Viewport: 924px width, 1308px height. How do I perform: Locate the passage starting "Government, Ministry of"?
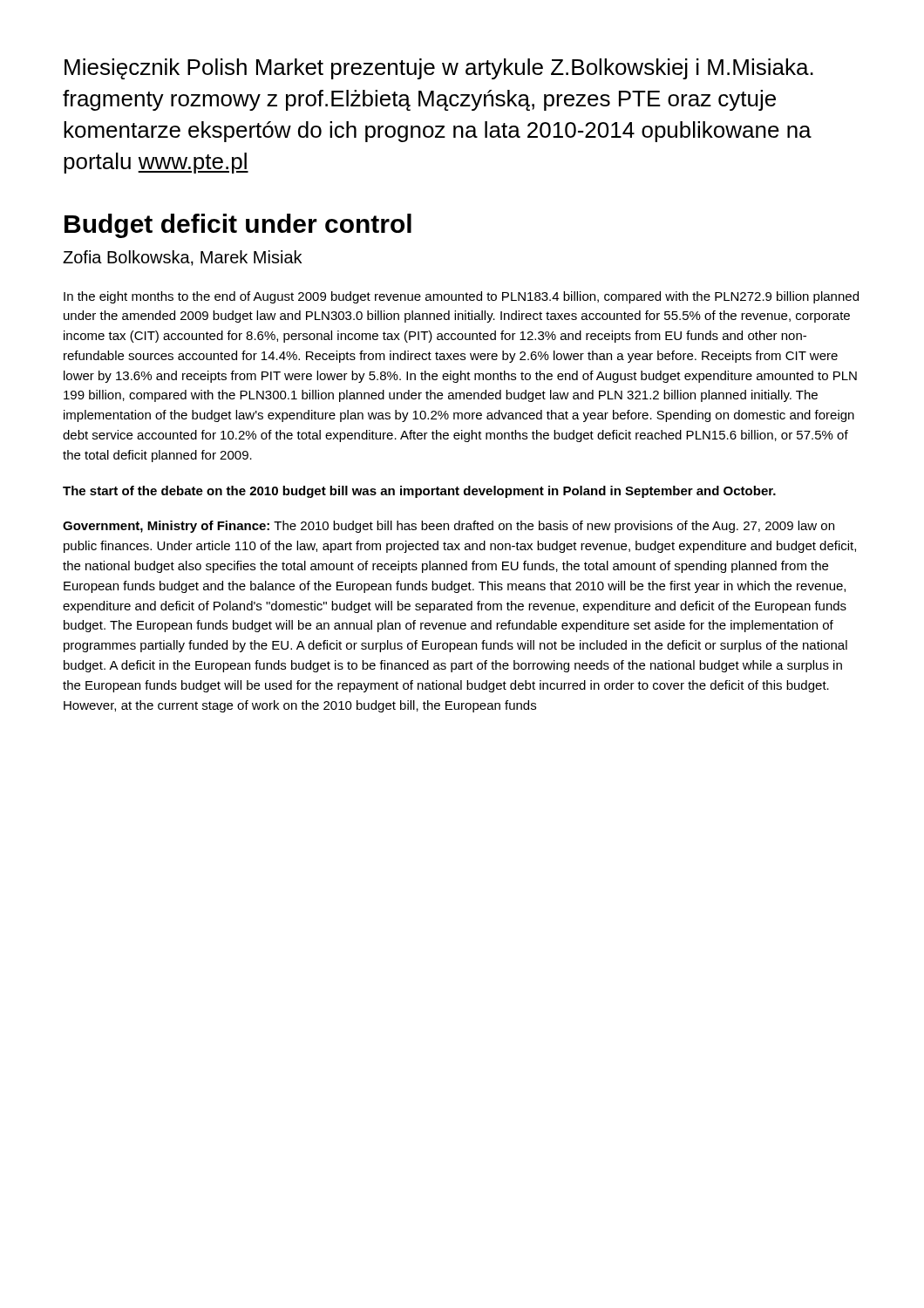[x=460, y=615]
